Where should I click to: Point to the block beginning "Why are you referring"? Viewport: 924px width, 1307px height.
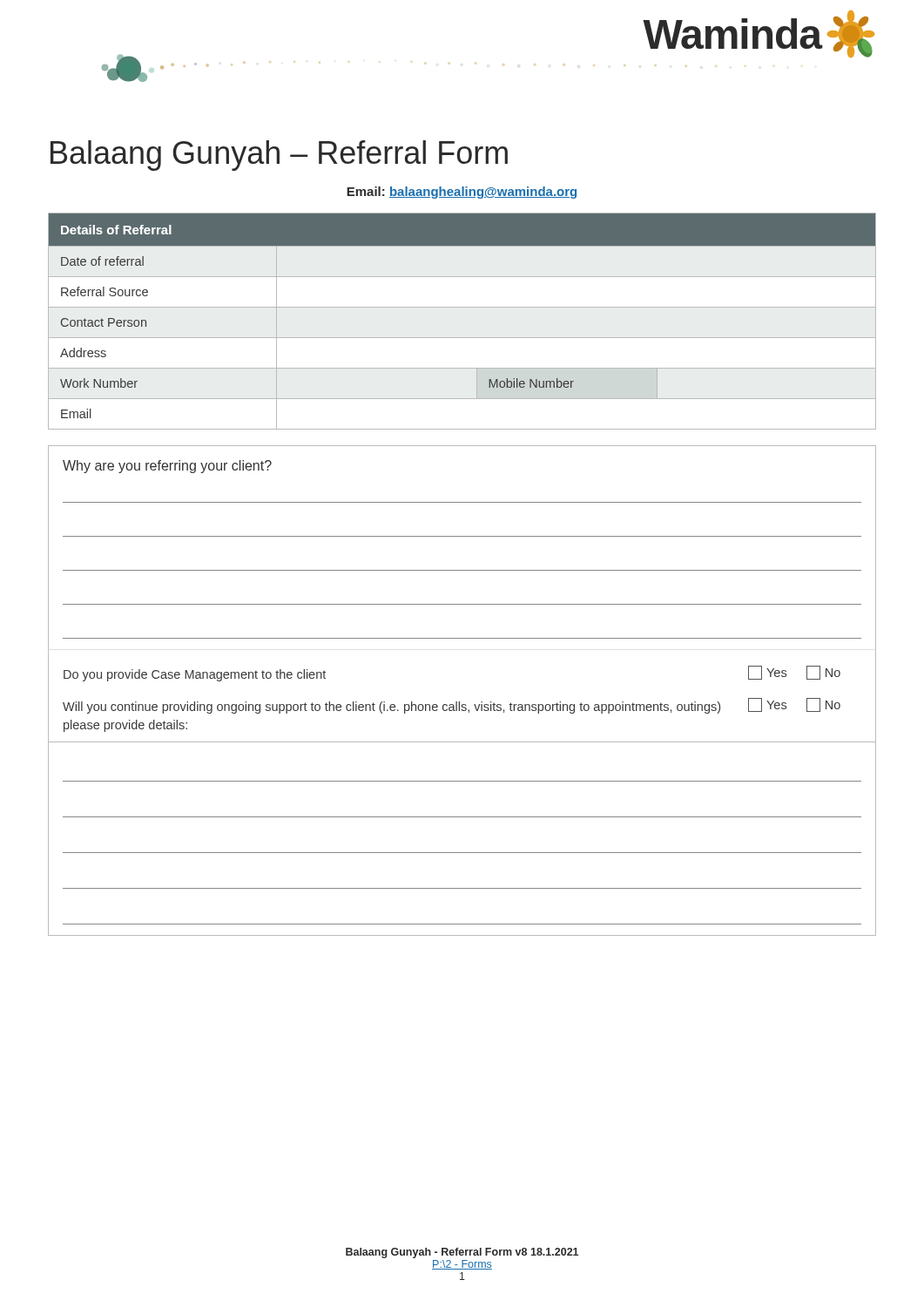(167, 467)
